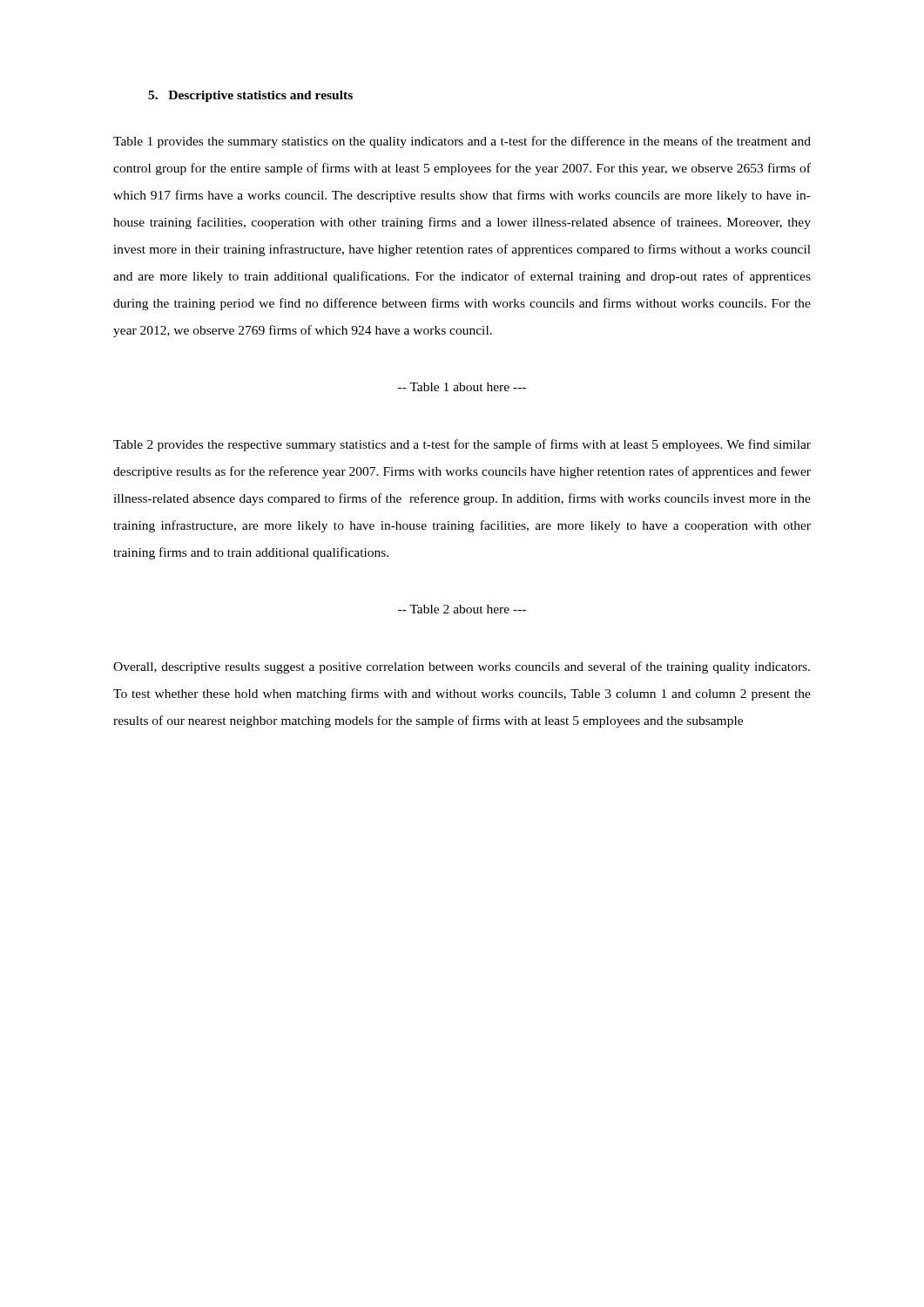This screenshot has height=1307, width=924.
Task: Where is the passage that starts "Overall, descriptive results"?
Action: [x=462, y=693]
